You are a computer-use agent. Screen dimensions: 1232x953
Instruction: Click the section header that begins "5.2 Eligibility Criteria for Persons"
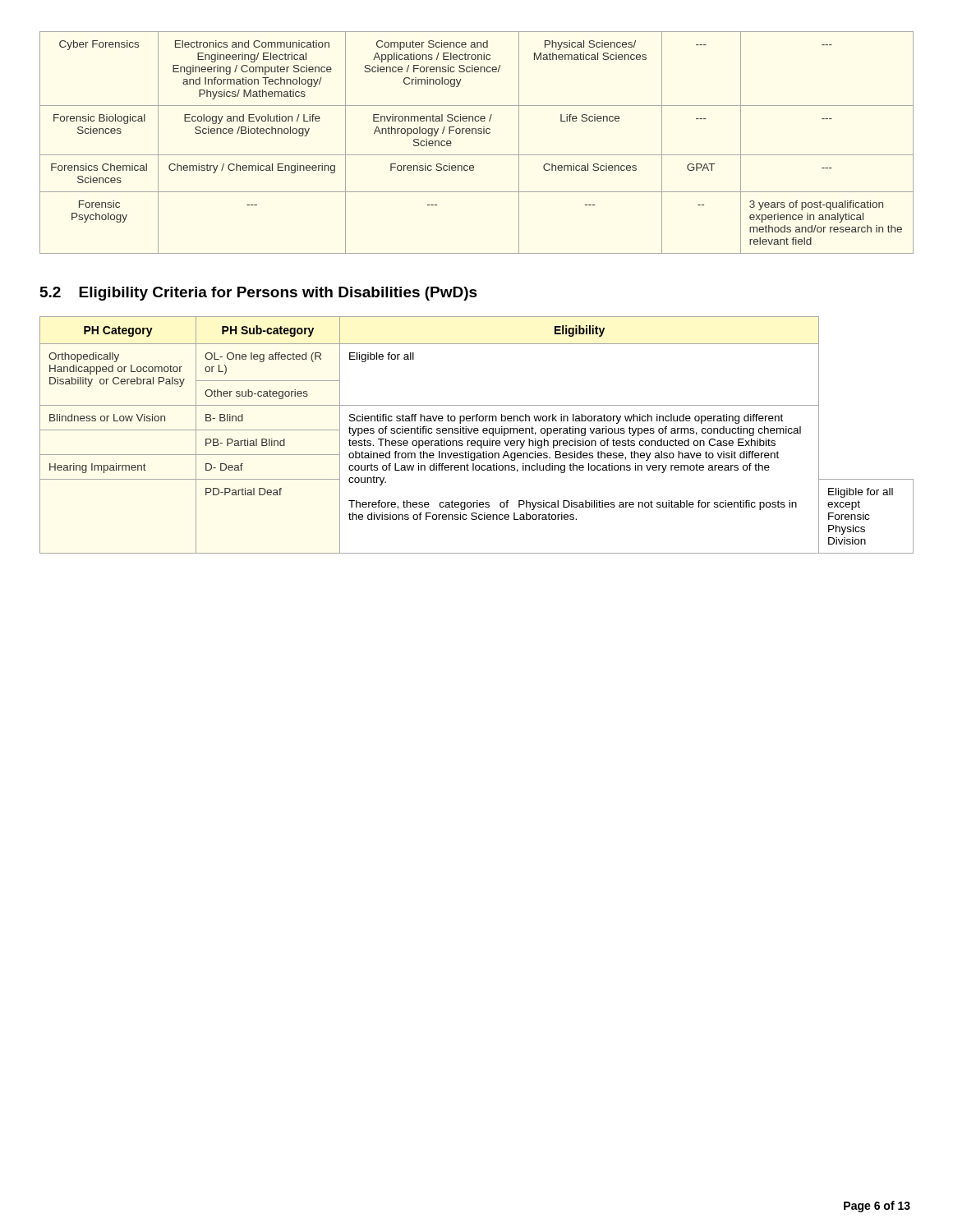258,292
